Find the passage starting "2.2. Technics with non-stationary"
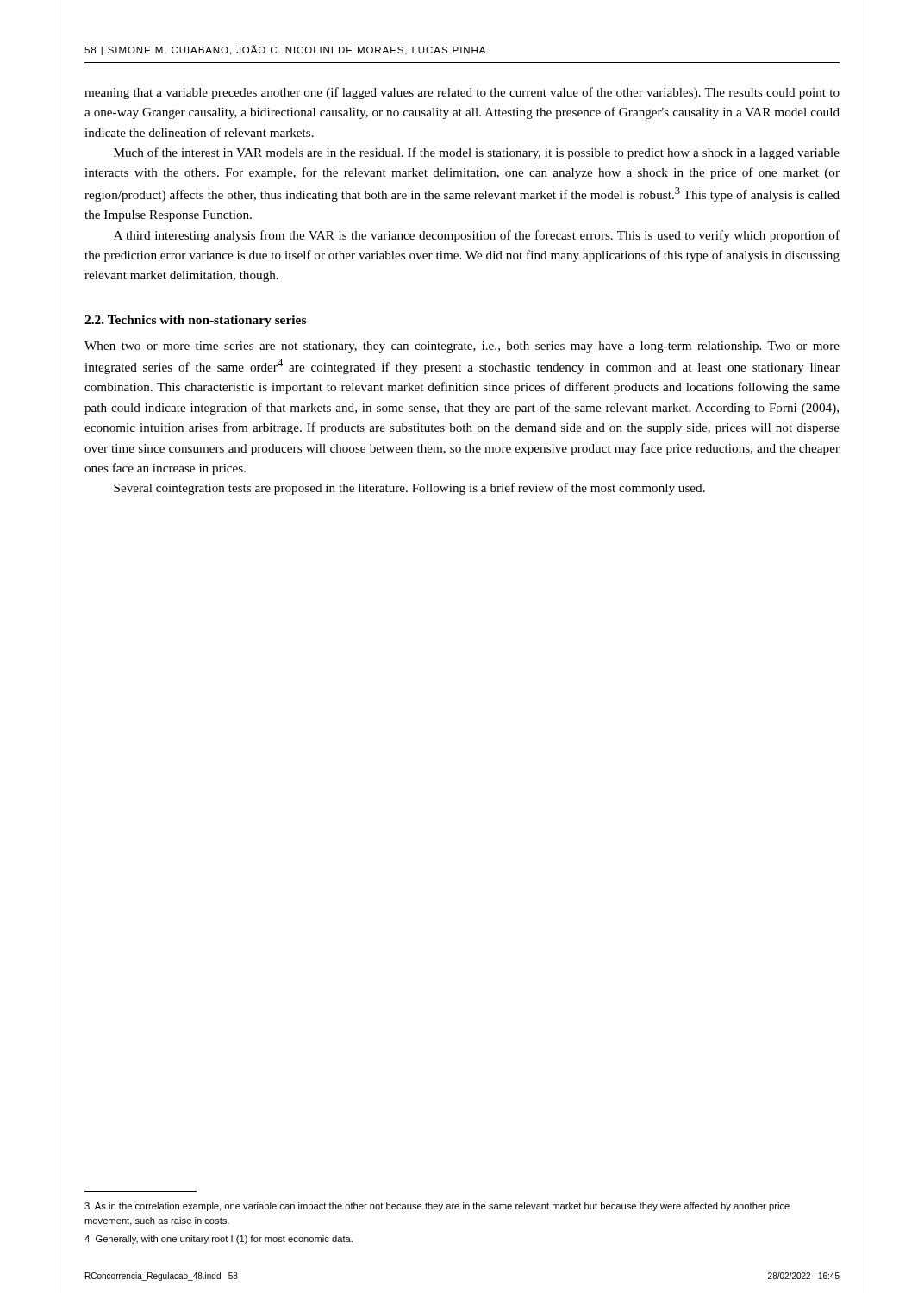This screenshot has width=924, height=1293. coord(195,319)
